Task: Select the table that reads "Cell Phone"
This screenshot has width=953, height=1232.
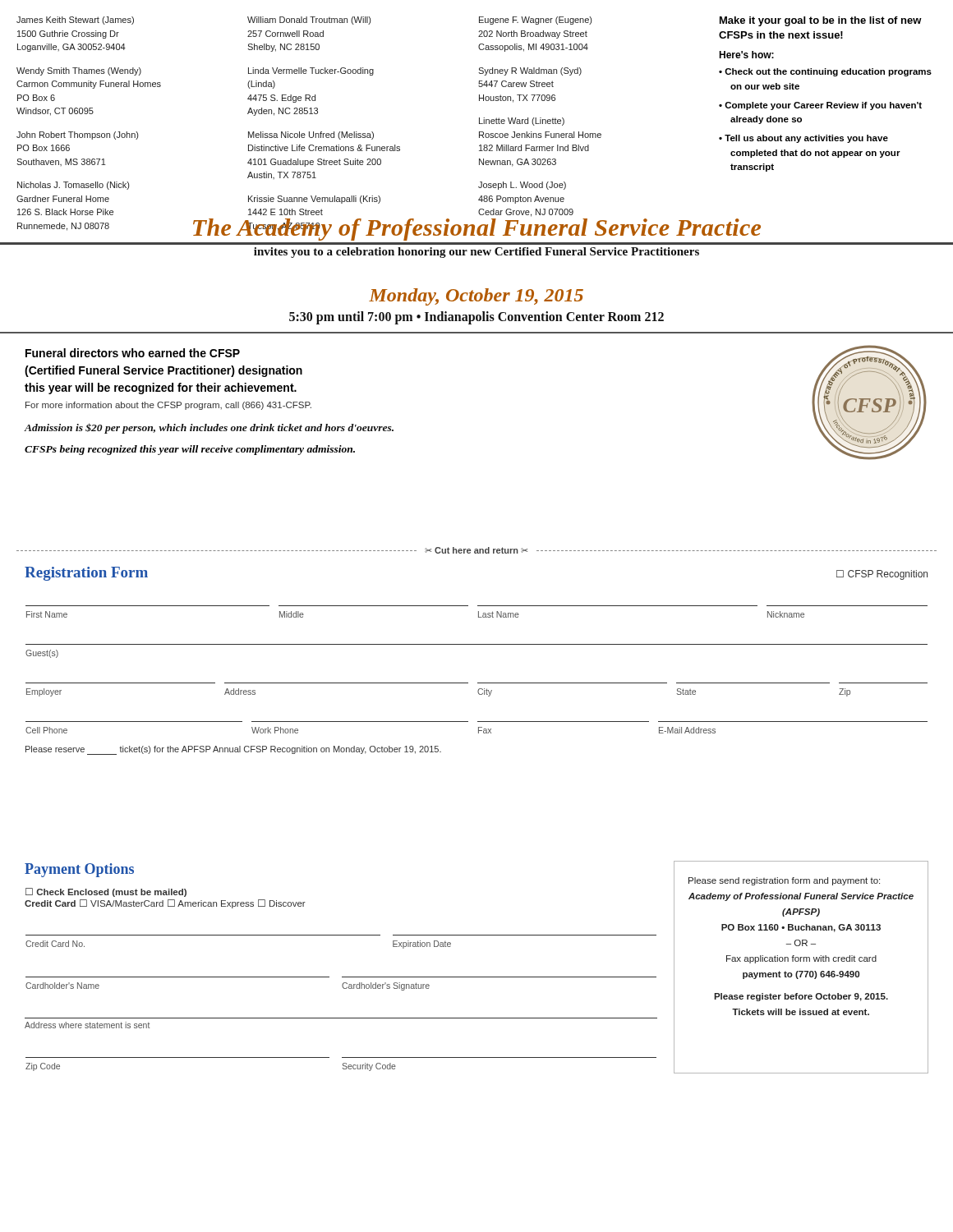Action: [476, 720]
